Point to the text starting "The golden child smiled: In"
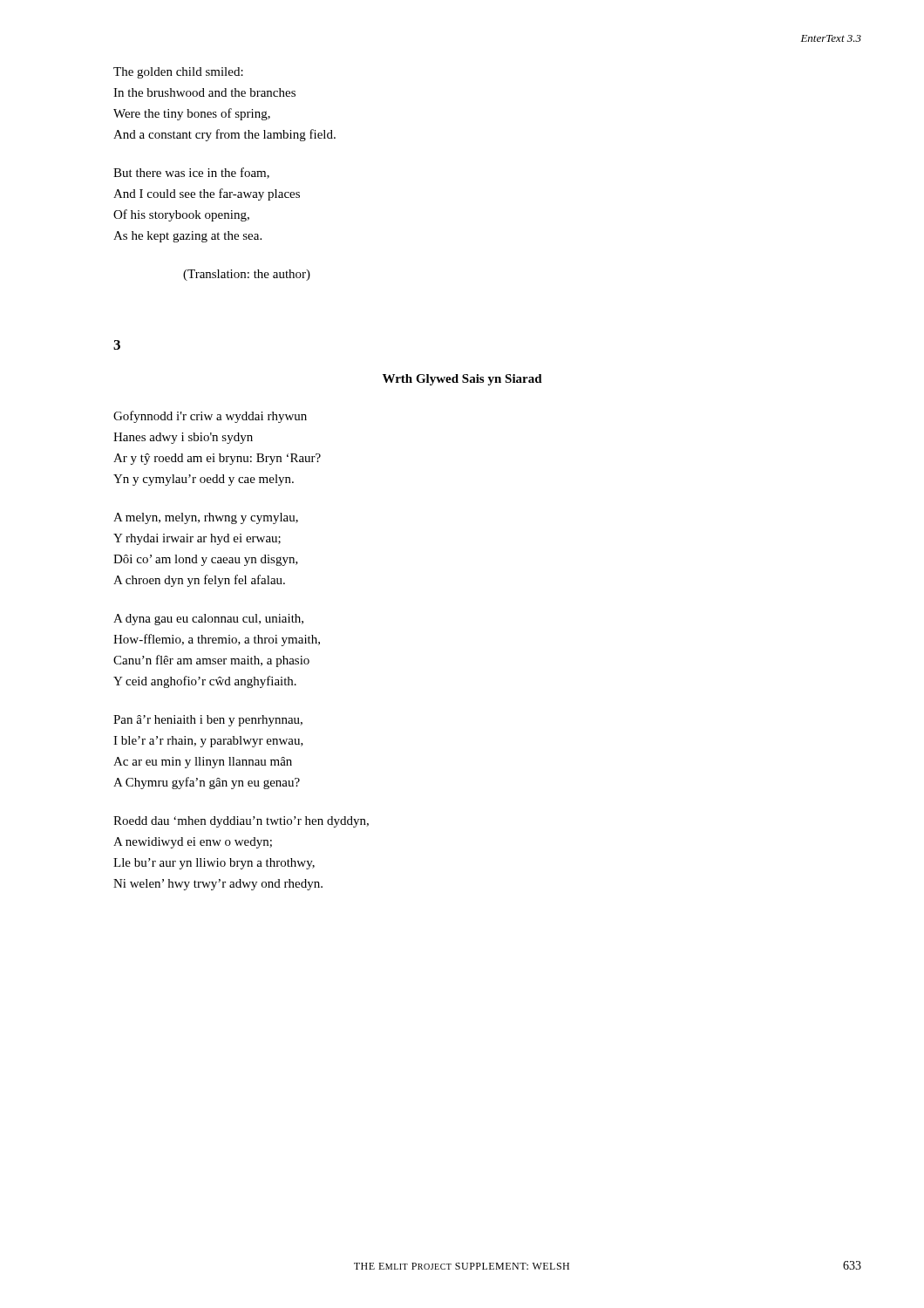The height and width of the screenshot is (1308, 924). (x=178, y=73)
